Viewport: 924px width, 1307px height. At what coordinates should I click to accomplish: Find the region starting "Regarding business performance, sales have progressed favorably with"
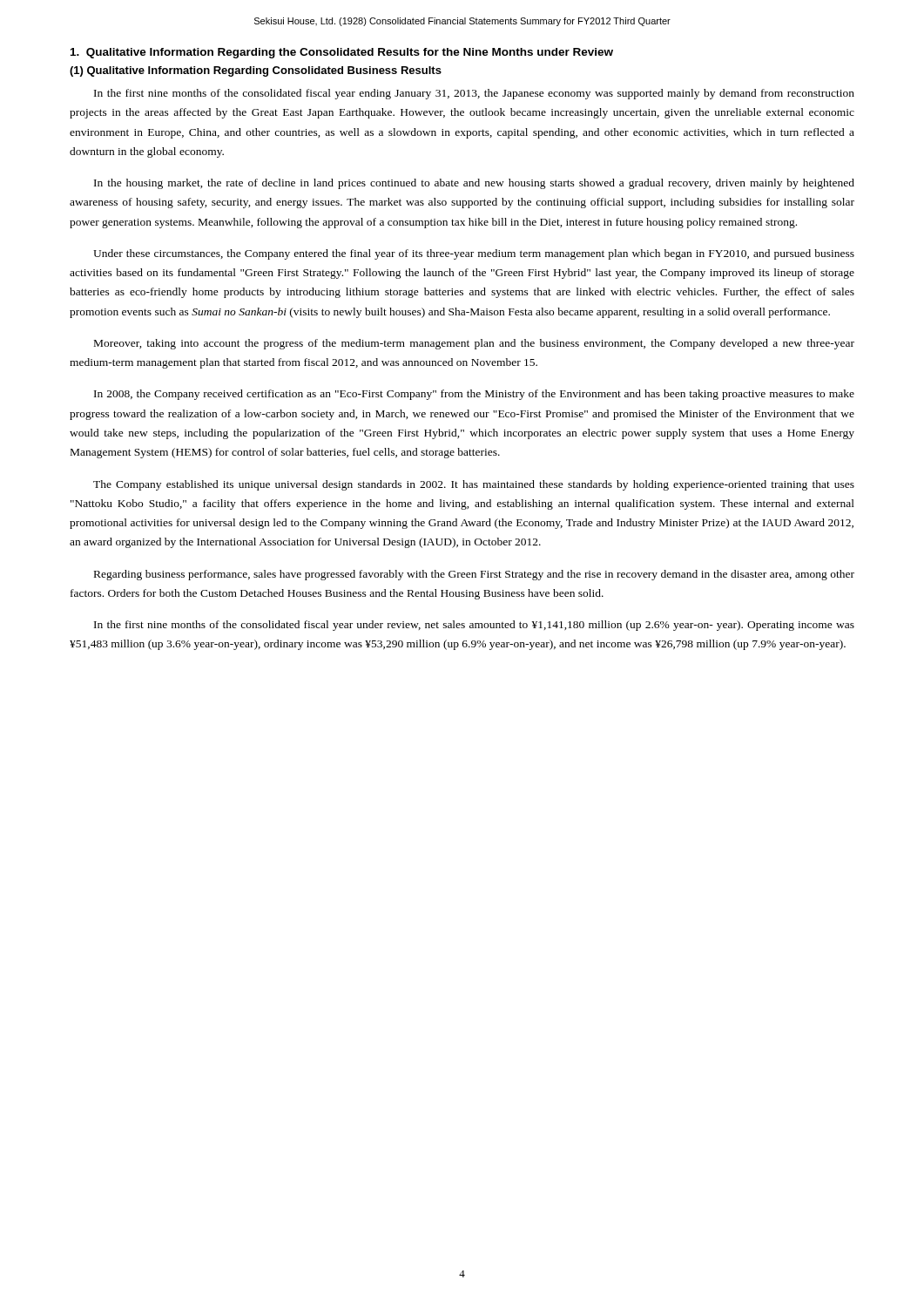(x=462, y=583)
